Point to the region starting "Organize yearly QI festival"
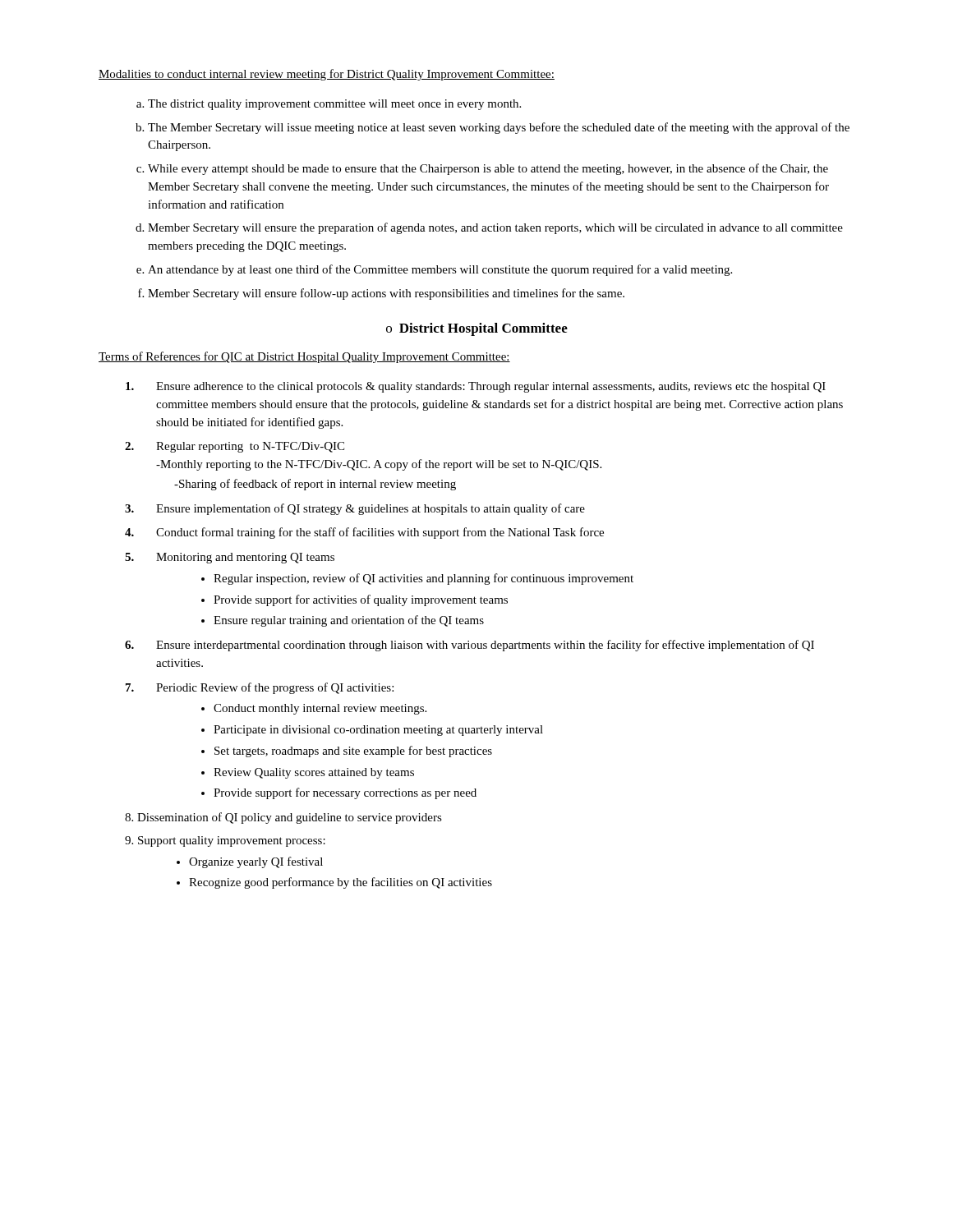 coord(256,861)
